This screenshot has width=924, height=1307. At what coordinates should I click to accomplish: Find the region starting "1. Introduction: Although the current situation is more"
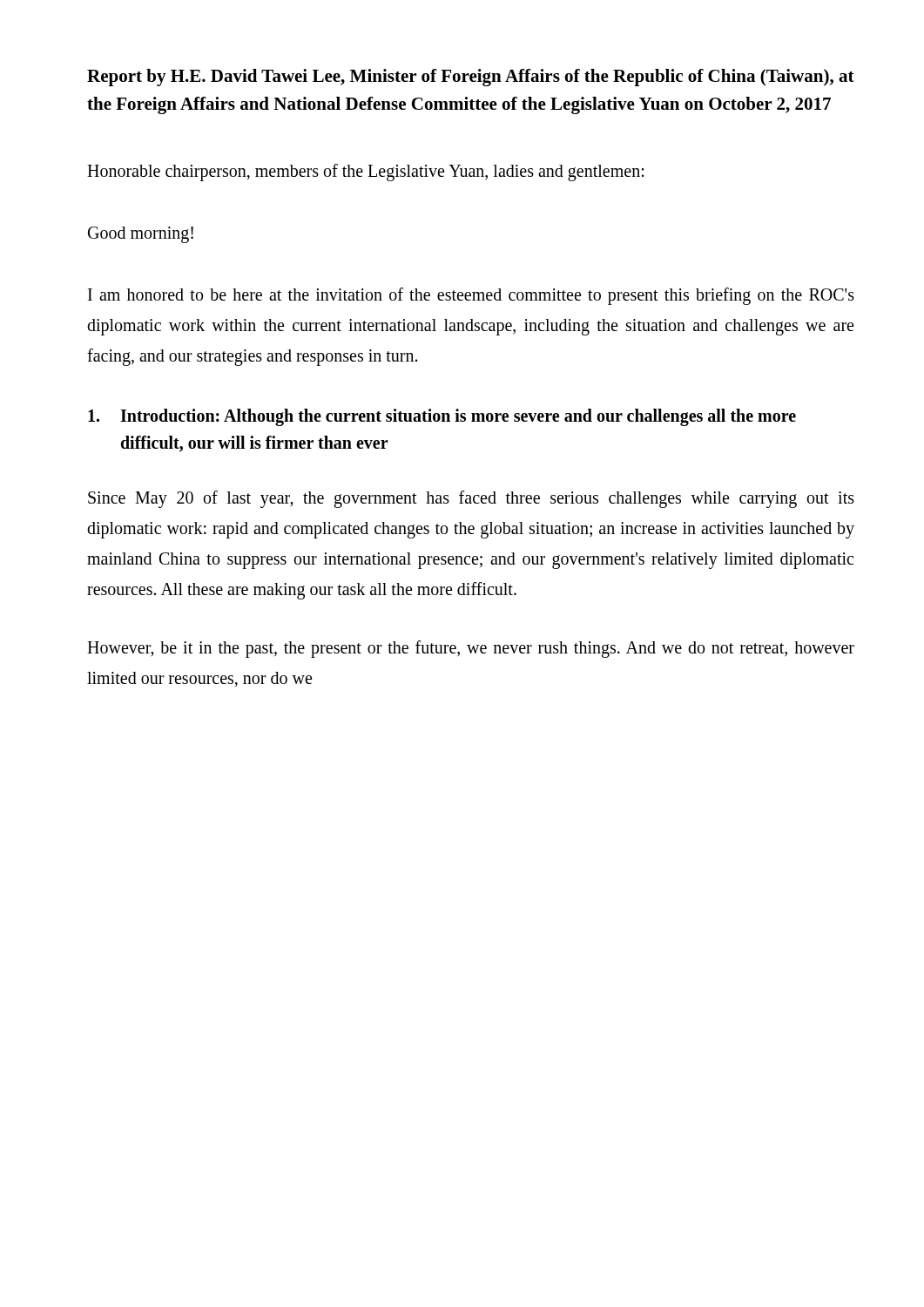tap(471, 430)
